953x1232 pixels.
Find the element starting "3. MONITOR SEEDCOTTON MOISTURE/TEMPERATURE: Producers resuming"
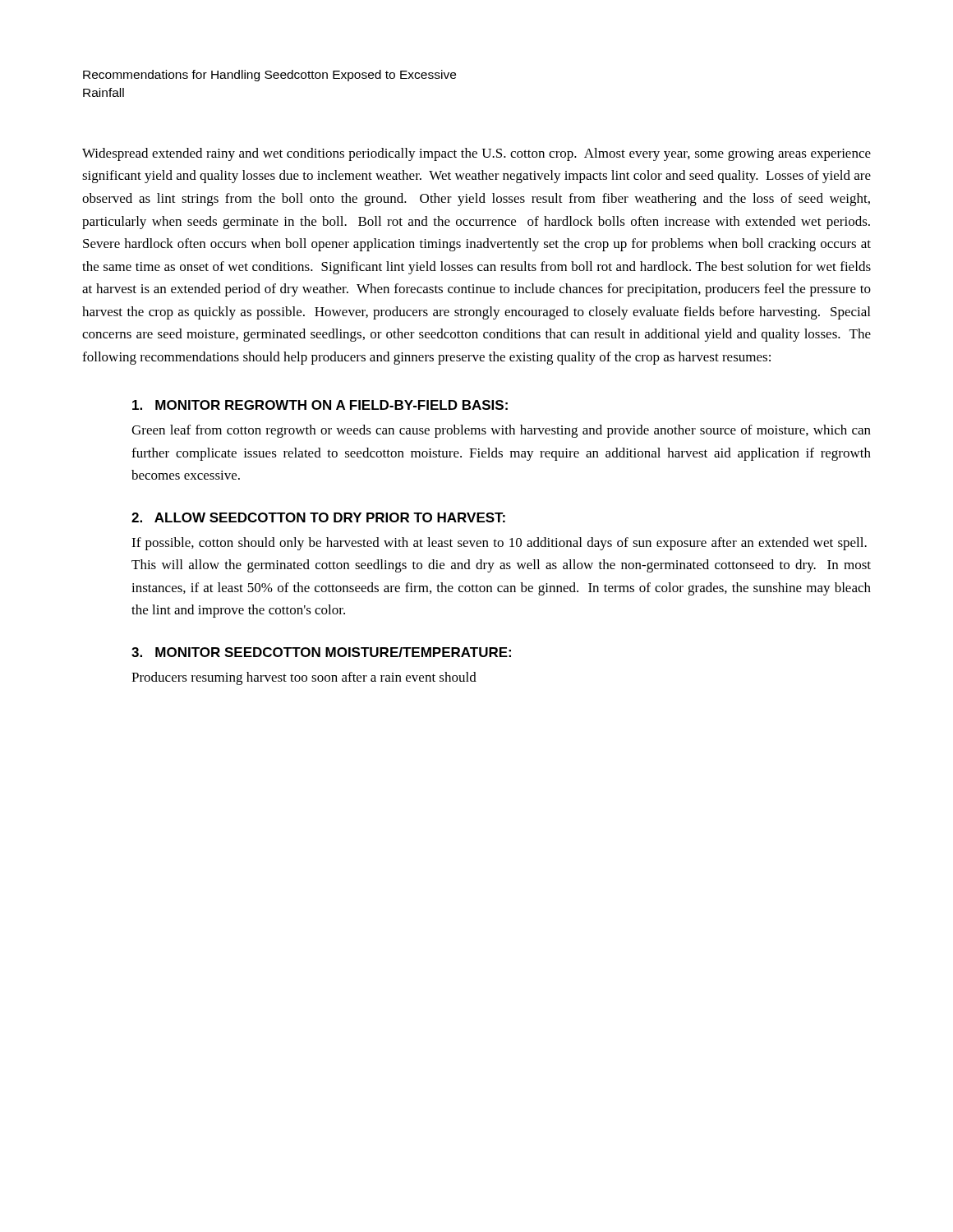coord(501,667)
